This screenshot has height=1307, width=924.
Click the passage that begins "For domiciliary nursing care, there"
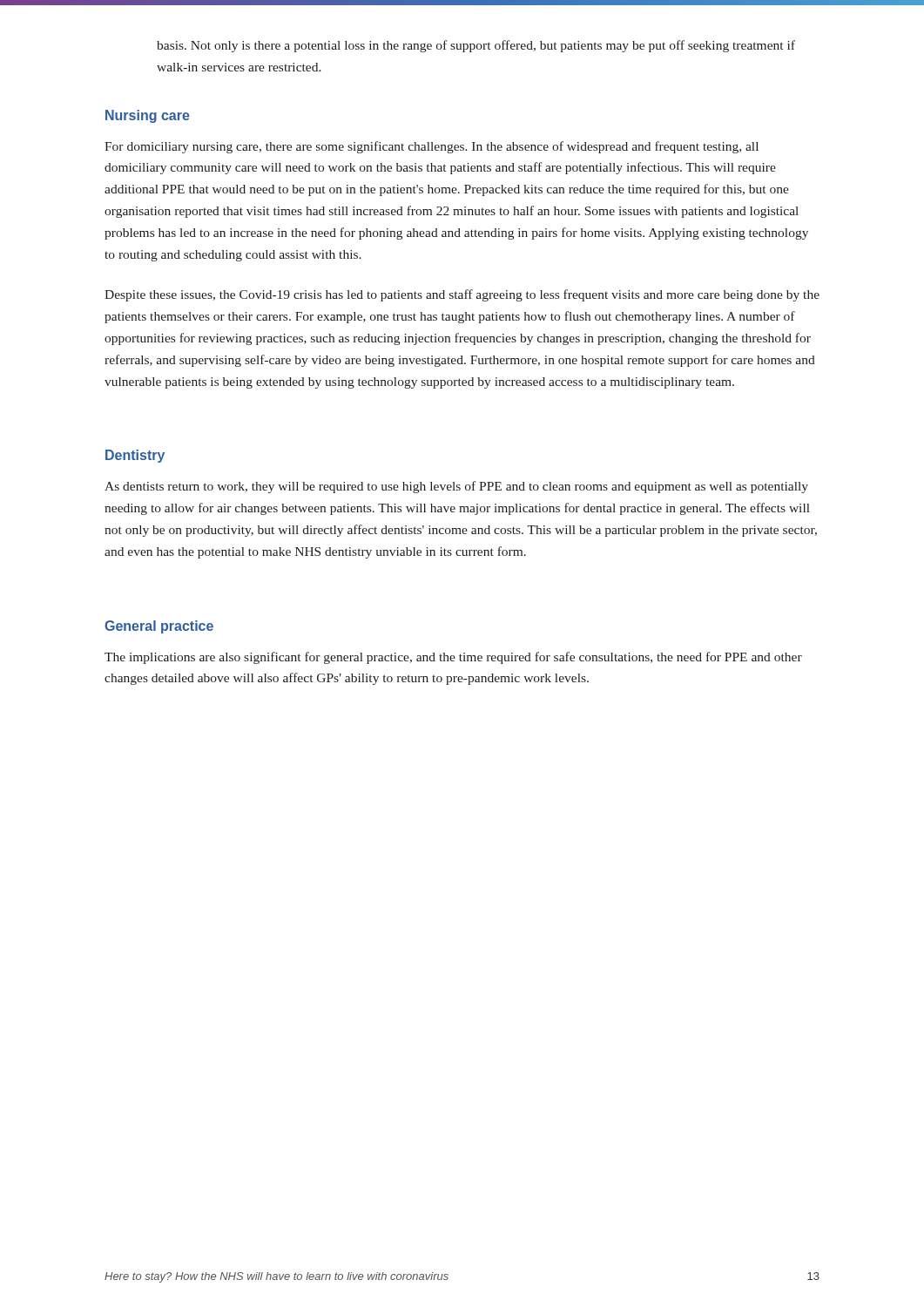[457, 200]
